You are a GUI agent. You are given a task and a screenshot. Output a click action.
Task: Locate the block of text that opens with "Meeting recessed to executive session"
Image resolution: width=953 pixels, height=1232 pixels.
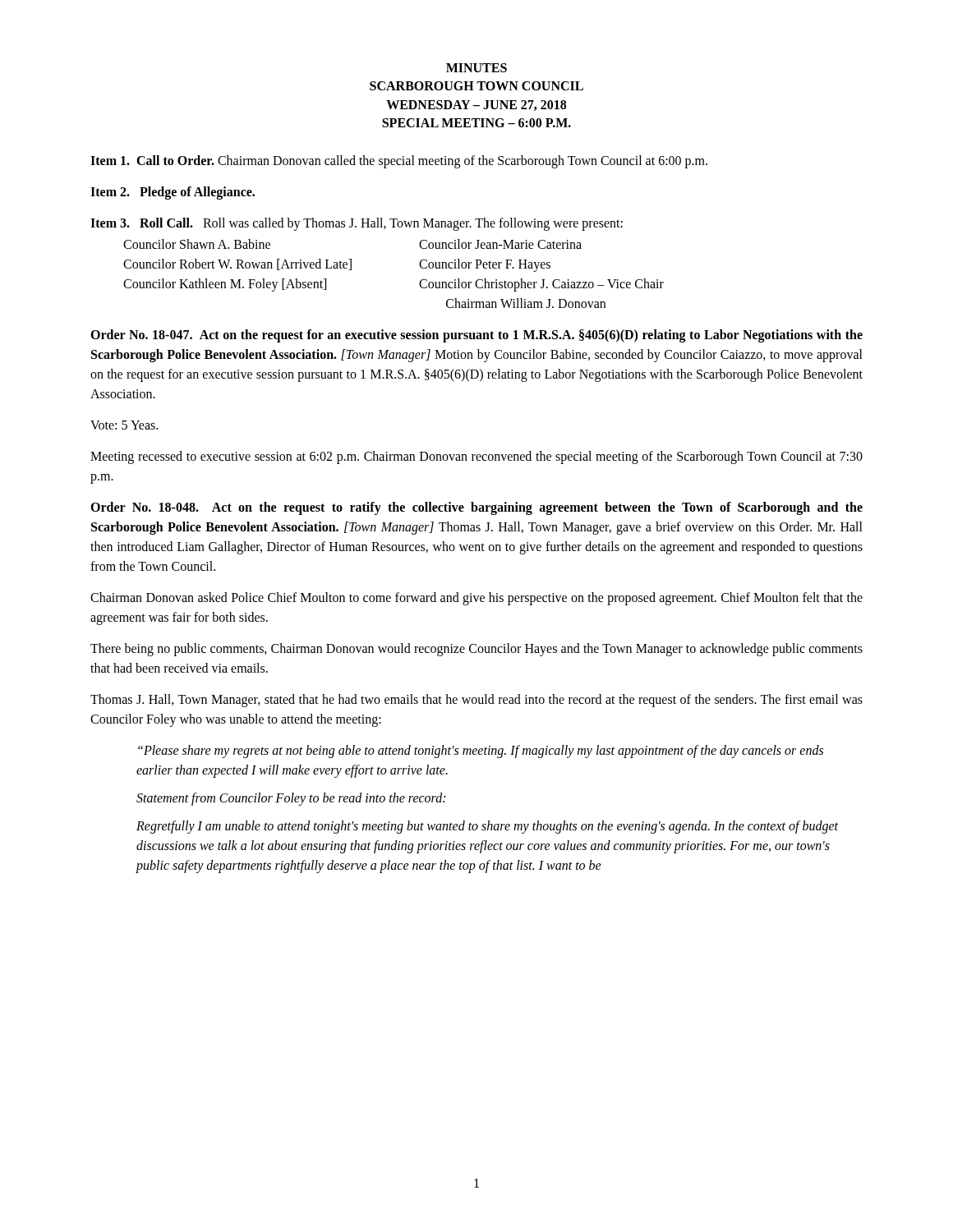coord(476,466)
